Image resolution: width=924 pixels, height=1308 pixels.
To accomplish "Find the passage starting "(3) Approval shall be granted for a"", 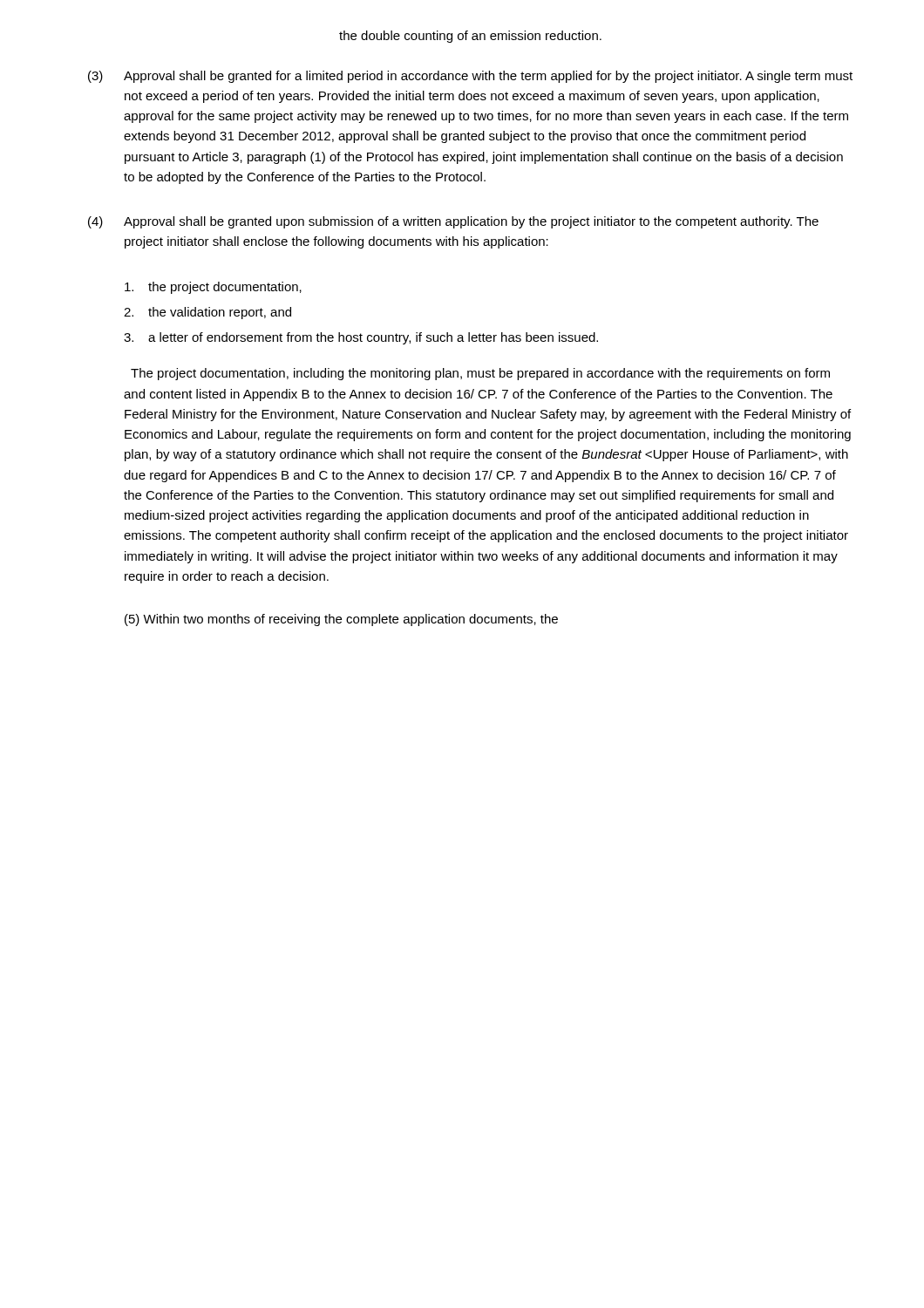I will coord(471,126).
